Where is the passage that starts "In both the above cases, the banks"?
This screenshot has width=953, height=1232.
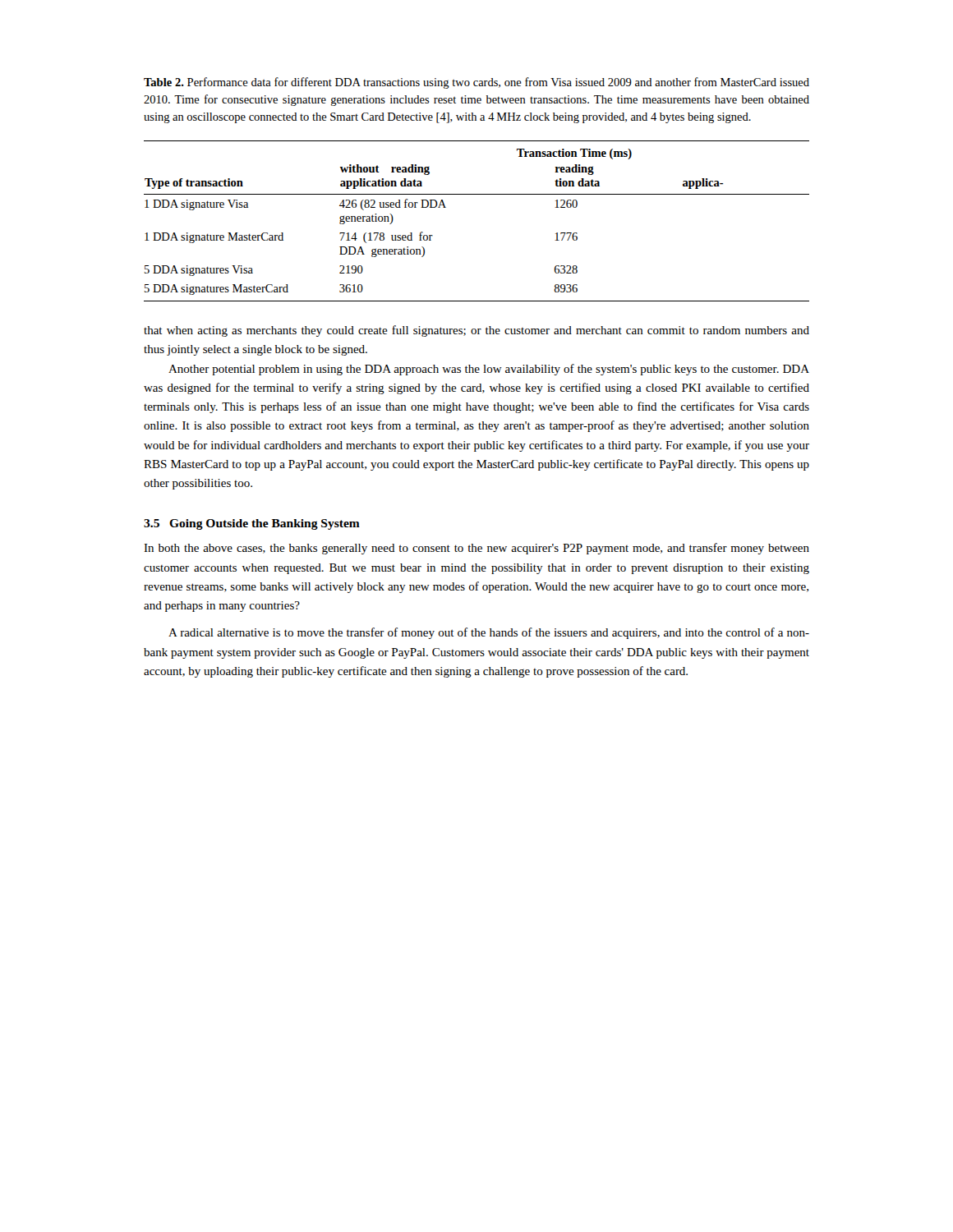click(476, 549)
